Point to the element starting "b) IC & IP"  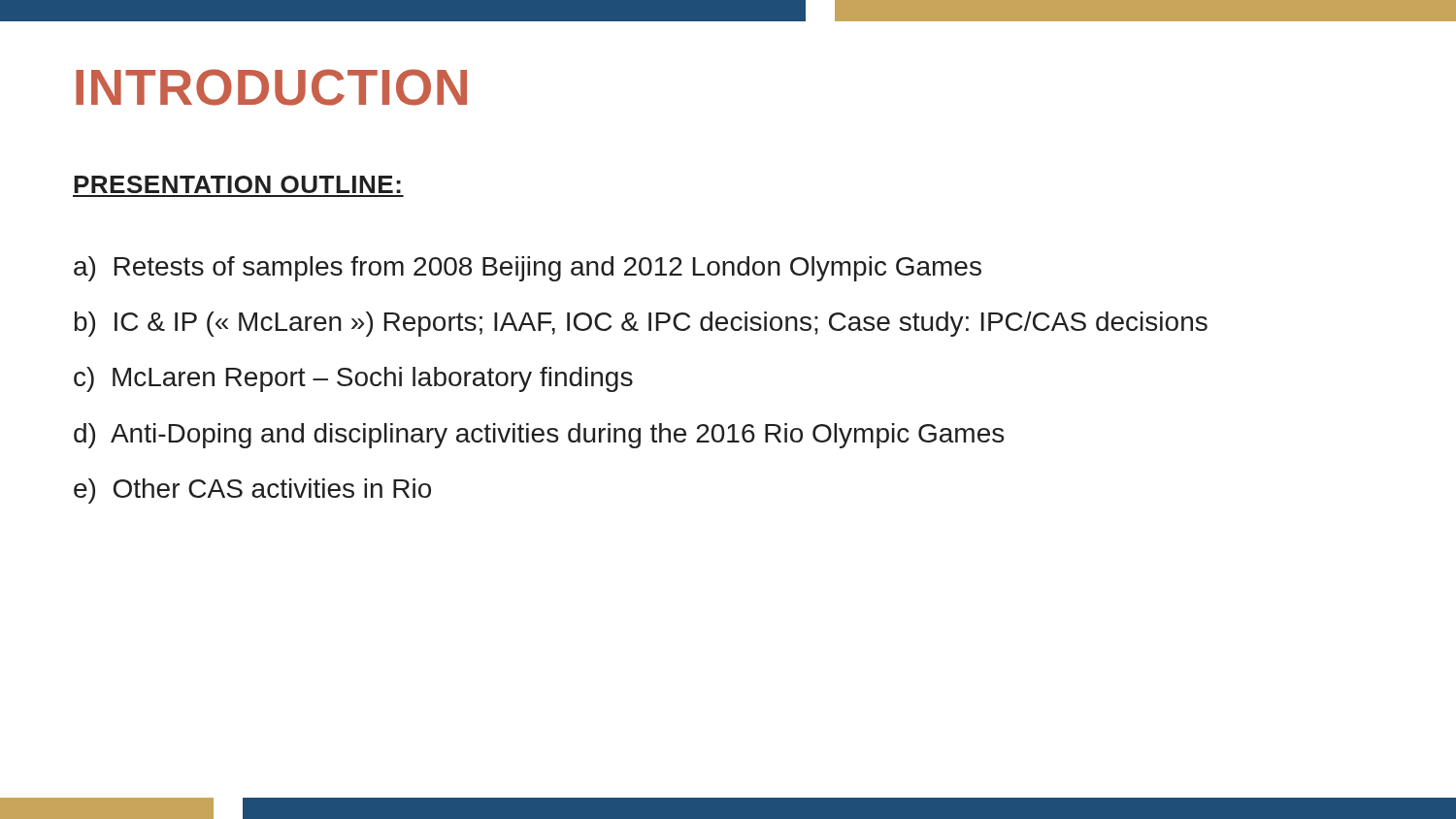[640, 322]
